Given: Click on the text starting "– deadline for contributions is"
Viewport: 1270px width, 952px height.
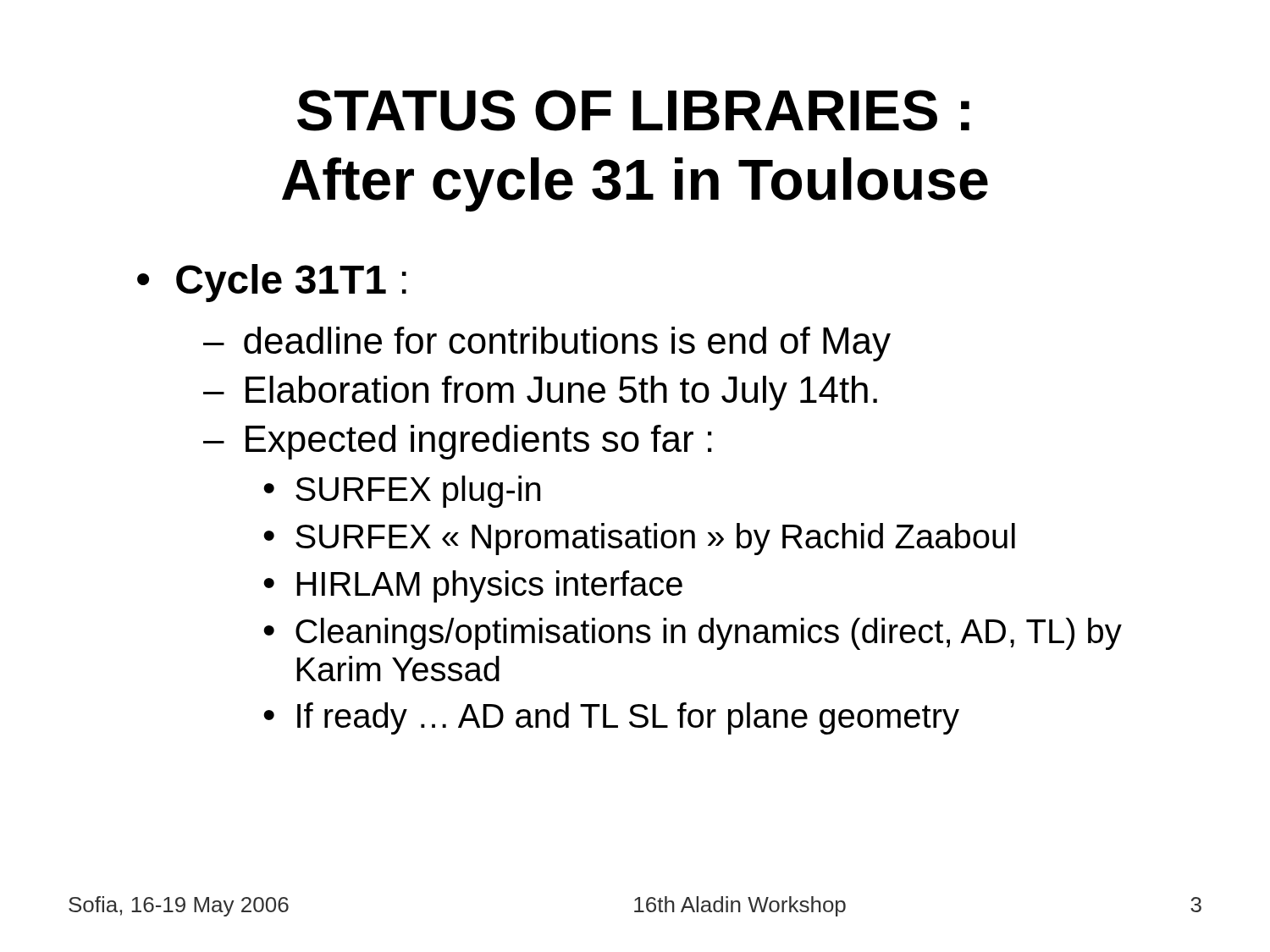Looking at the screenshot, I should point(547,341).
